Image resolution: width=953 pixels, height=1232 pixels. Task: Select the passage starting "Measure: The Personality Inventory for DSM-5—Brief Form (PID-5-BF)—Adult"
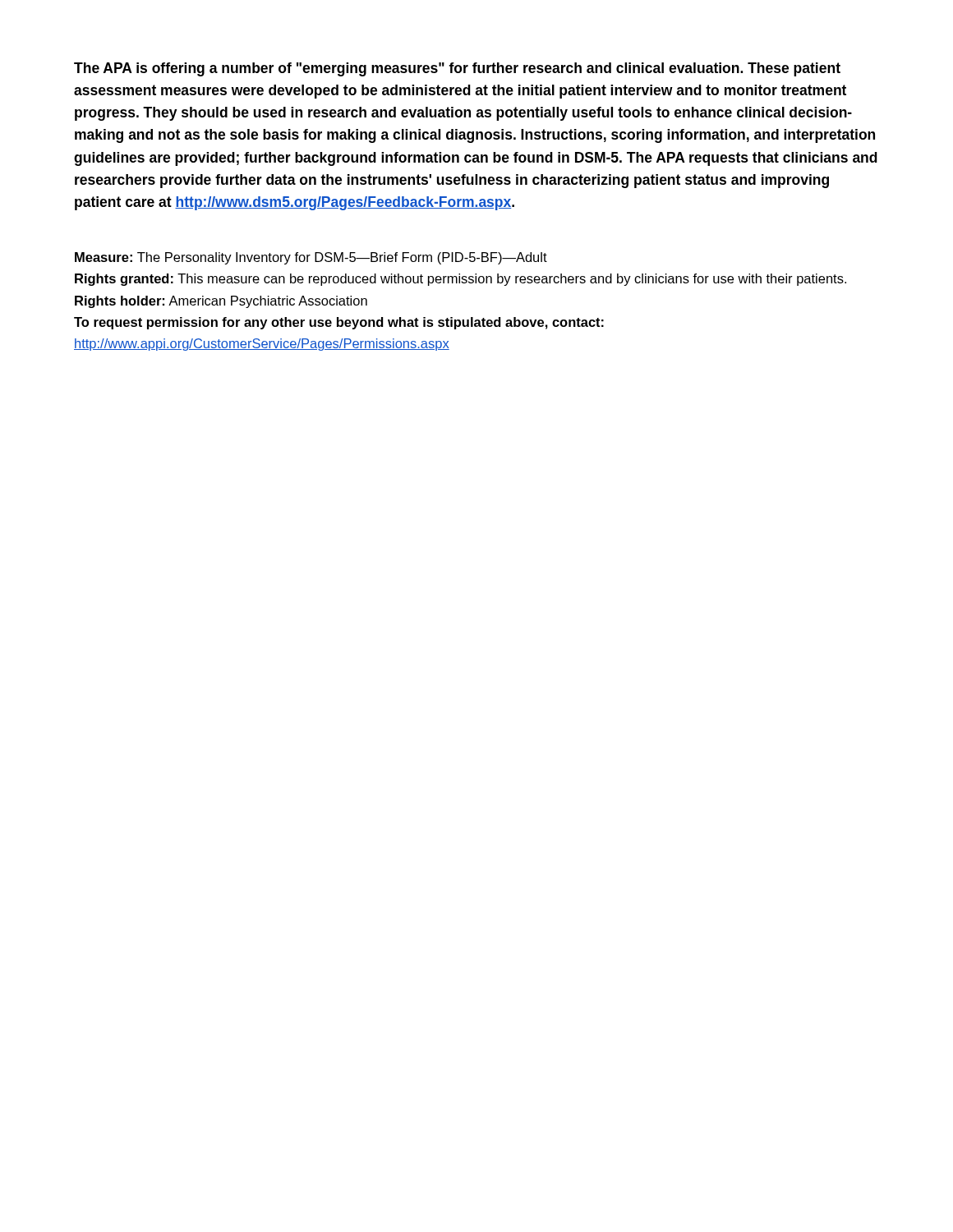(x=311, y=258)
